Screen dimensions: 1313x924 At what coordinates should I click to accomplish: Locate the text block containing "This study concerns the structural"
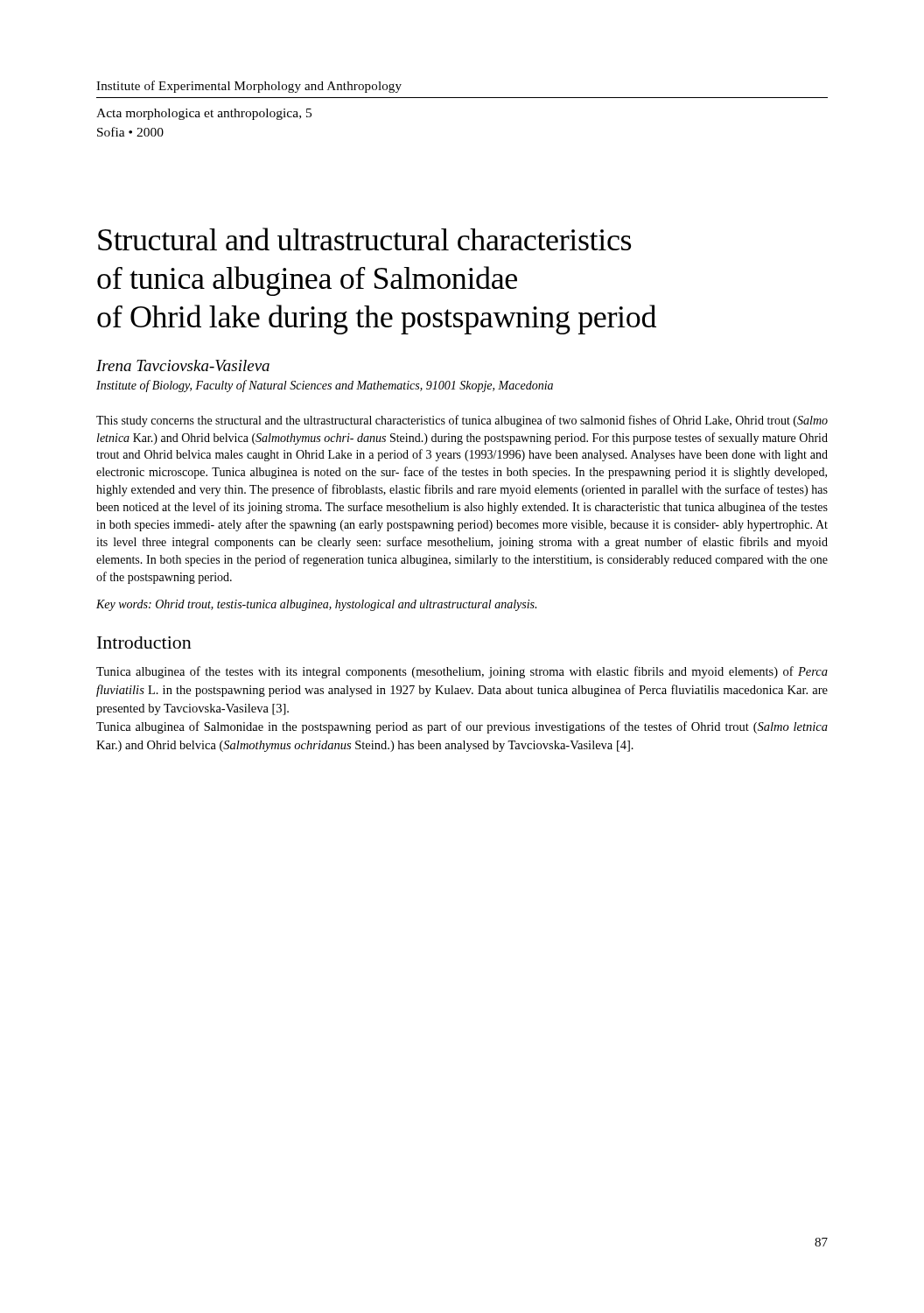coord(462,499)
